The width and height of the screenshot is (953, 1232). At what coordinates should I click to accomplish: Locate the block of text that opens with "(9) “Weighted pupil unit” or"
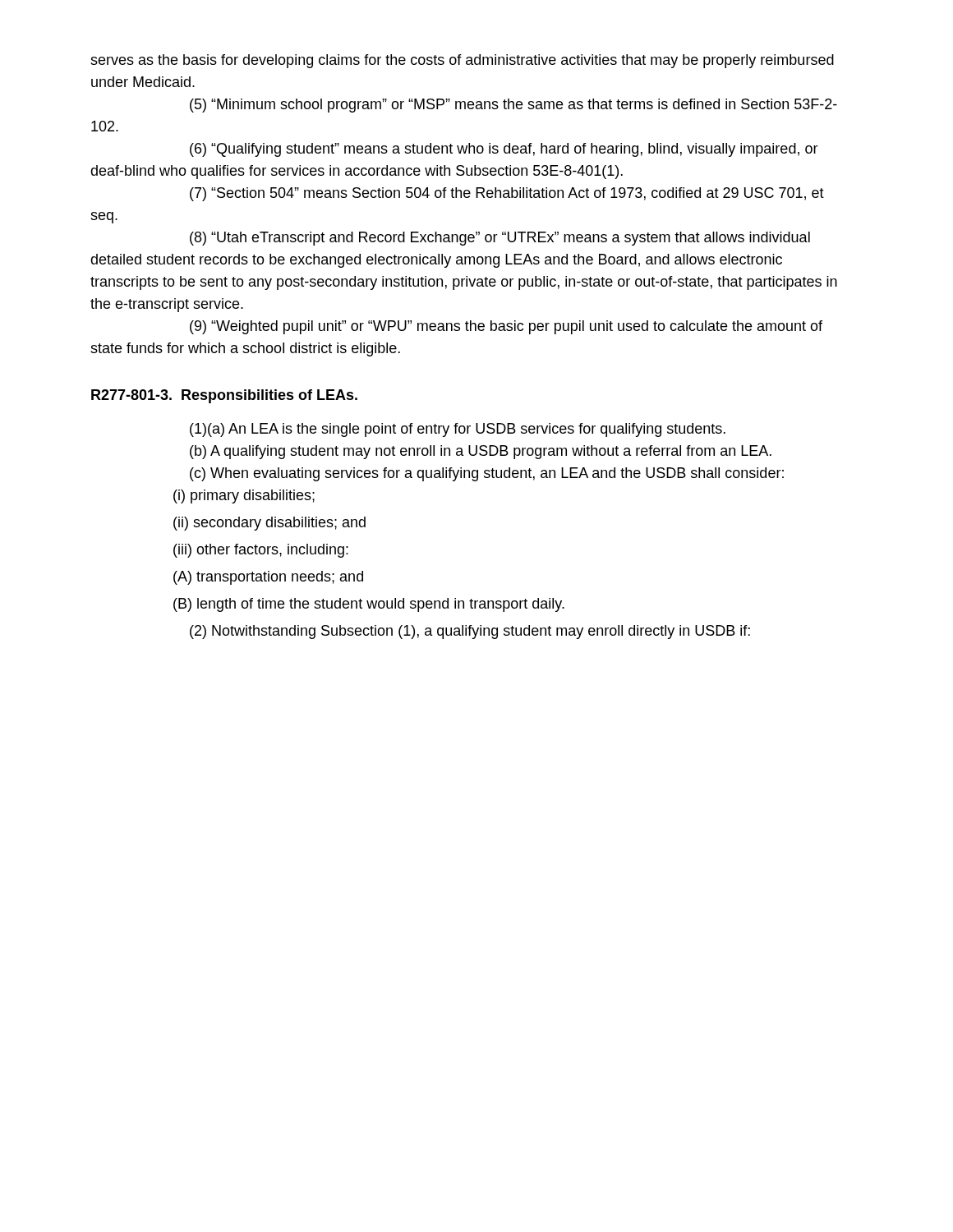pos(468,338)
